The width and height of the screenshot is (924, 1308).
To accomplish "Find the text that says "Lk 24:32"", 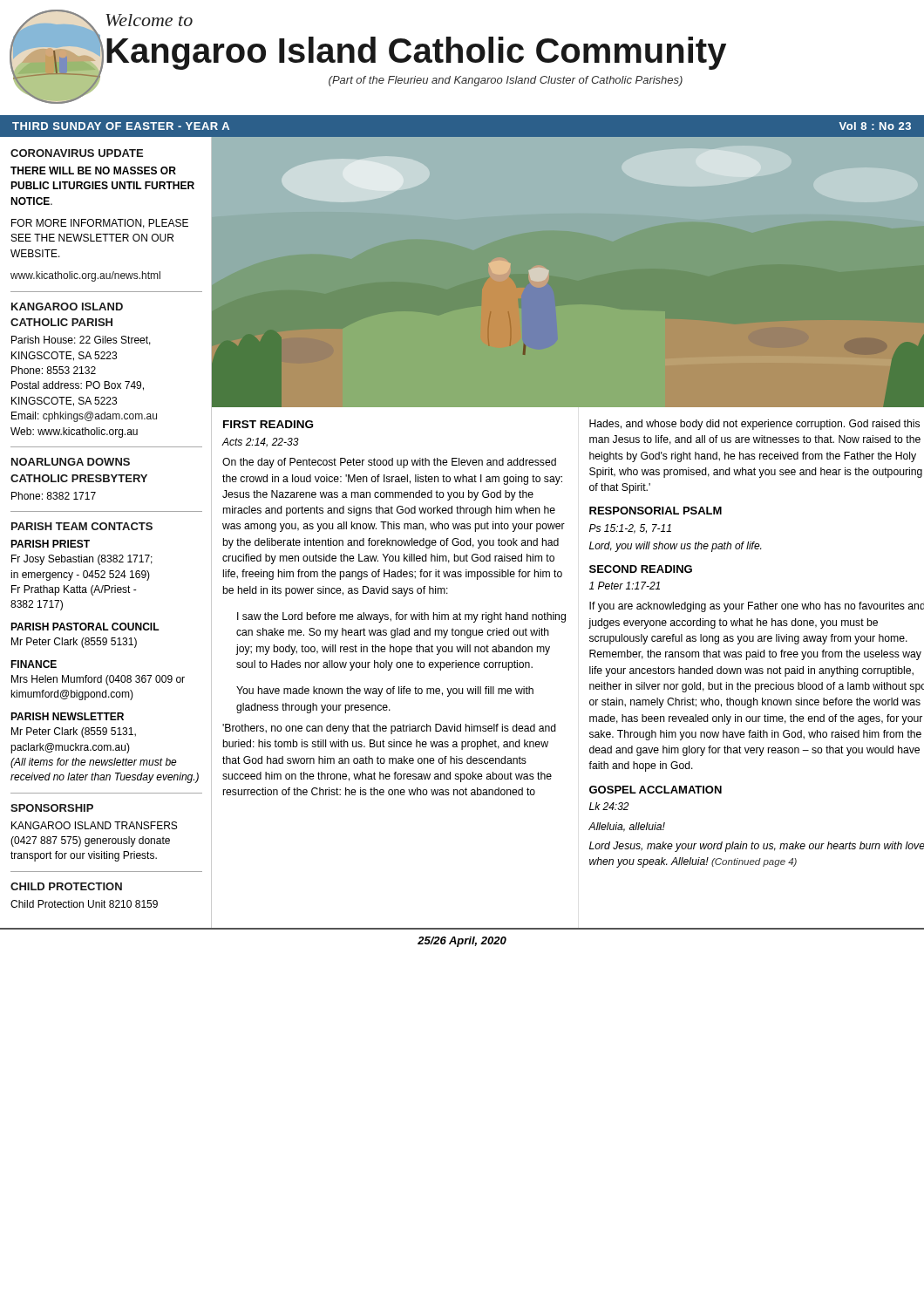I will pos(609,807).
